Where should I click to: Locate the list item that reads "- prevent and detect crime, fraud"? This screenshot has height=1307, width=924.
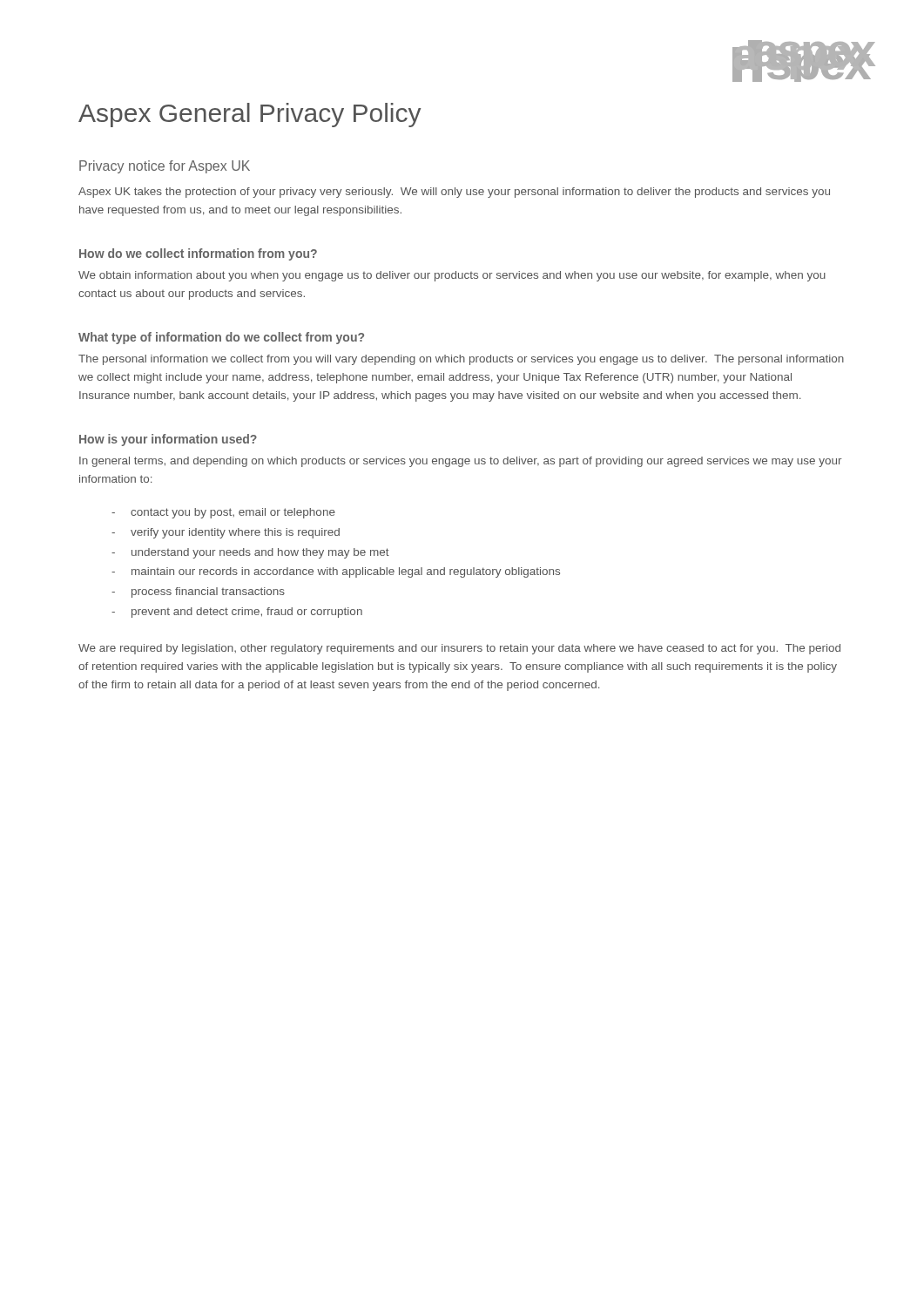point(237,612)
